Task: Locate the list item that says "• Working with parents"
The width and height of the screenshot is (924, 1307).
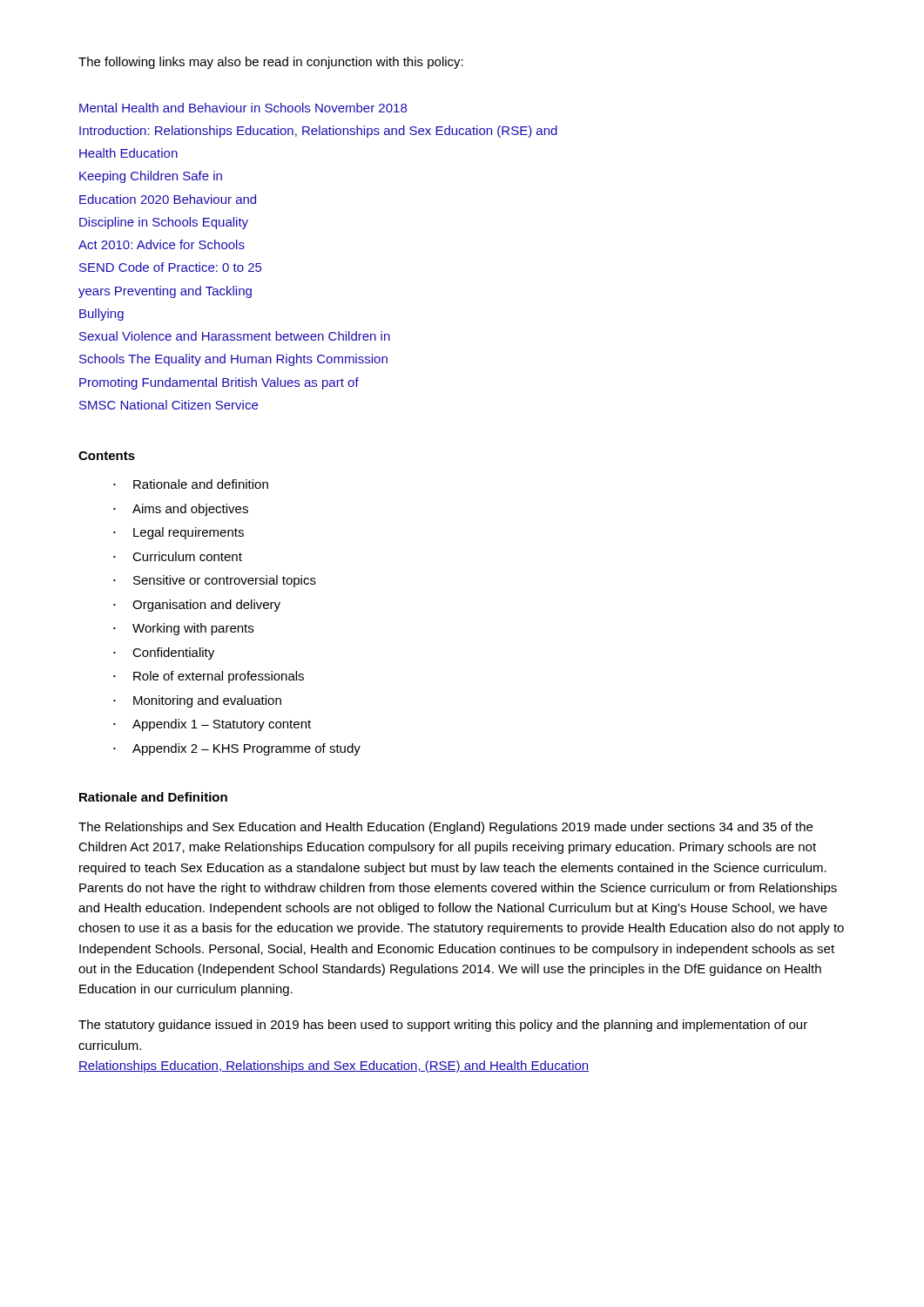Action: [x=184, y=628]
